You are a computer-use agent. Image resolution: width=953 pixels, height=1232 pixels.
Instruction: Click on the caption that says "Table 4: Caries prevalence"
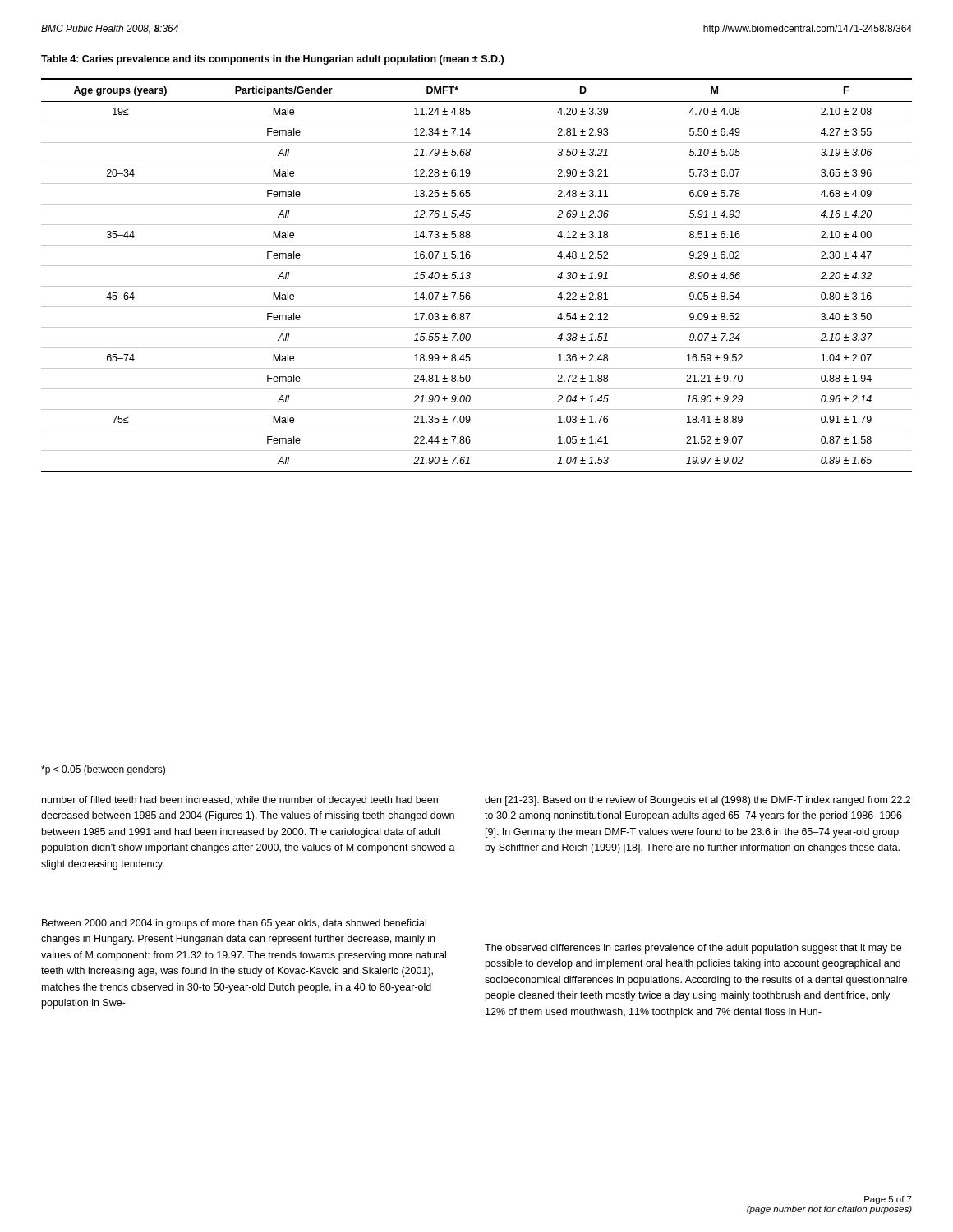pyautogui.click(x=273, y=59)
